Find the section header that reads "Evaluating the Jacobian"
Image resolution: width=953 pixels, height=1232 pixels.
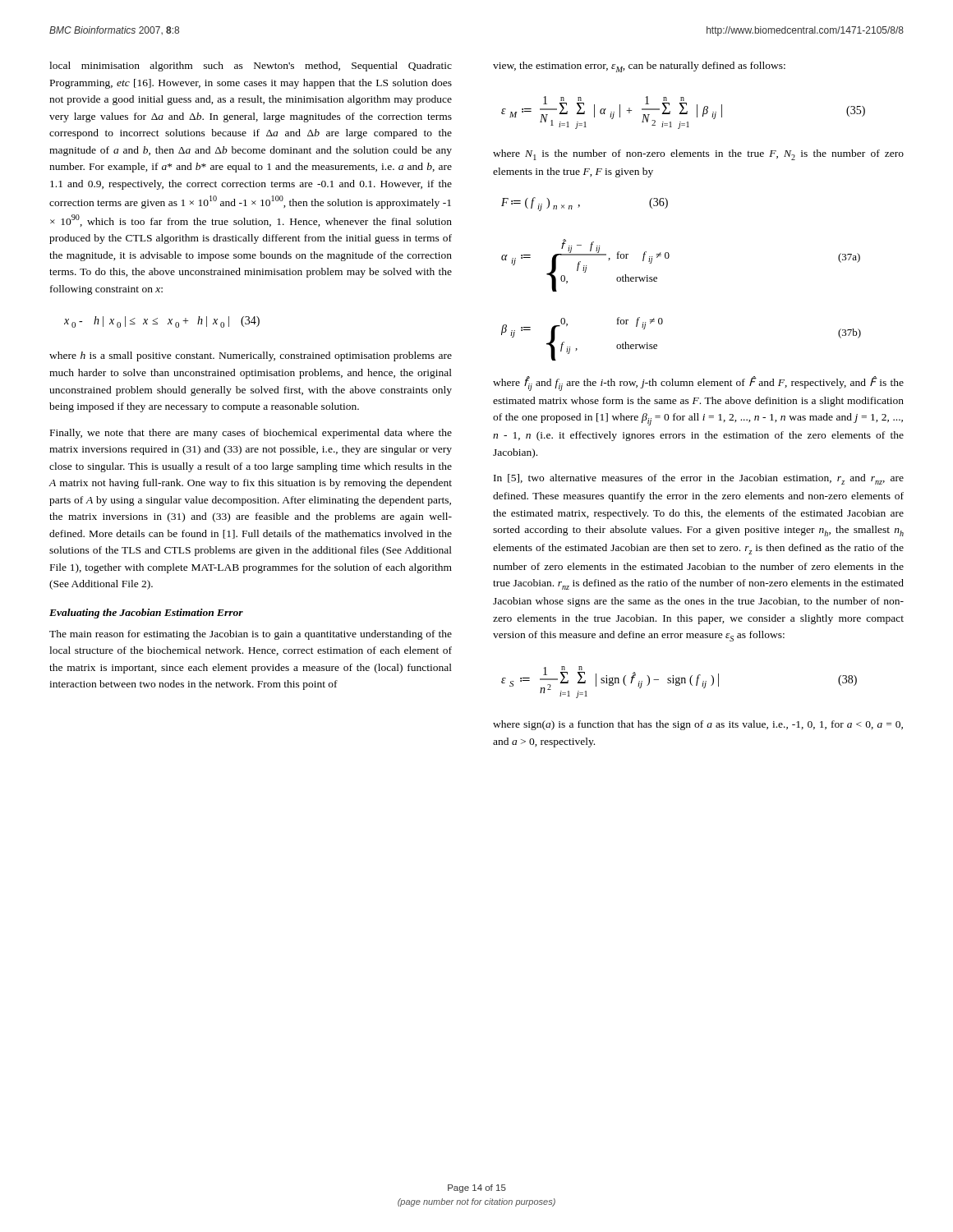coord(146,612)
